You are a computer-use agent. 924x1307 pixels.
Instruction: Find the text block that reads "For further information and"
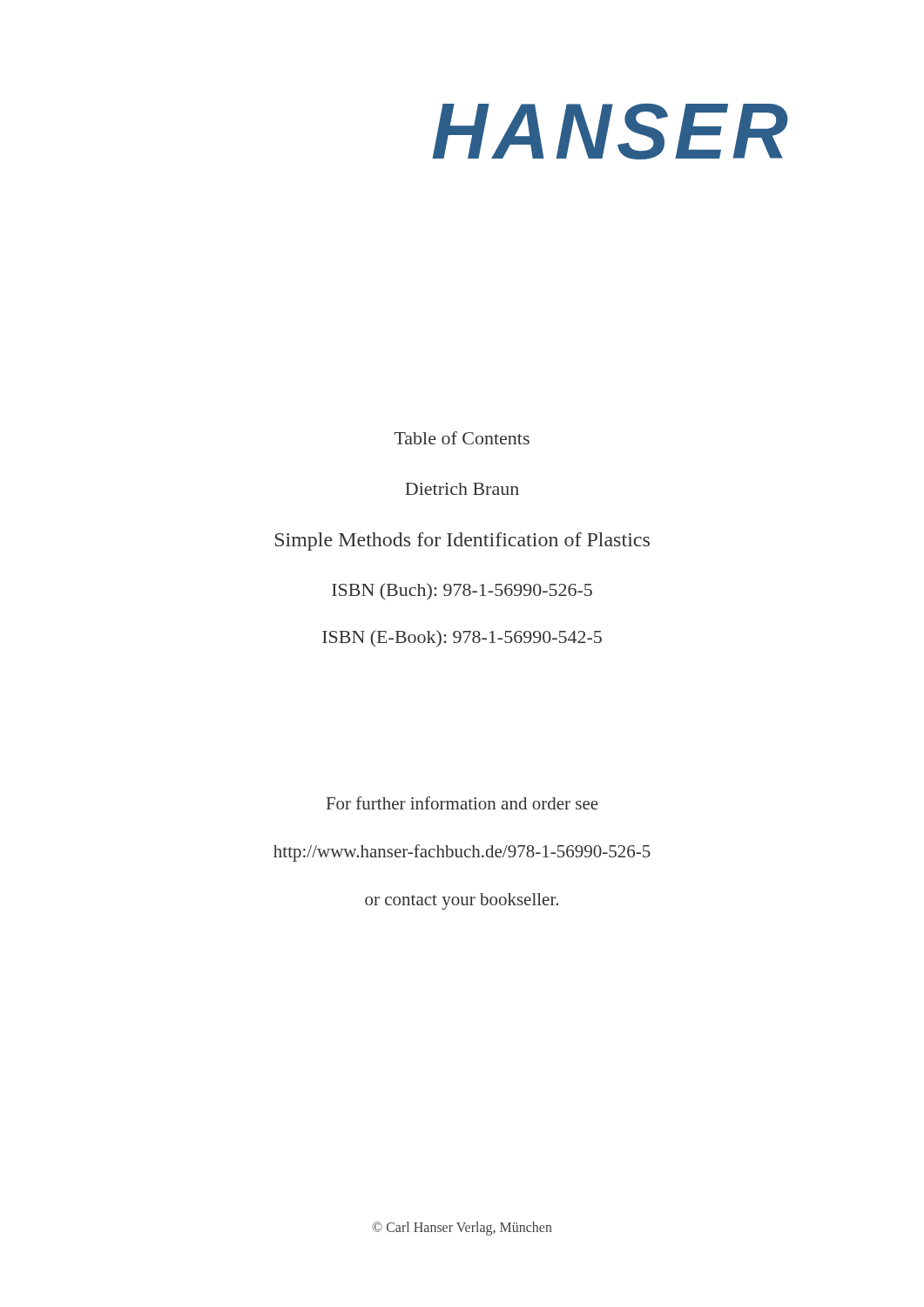pos(462,803)
